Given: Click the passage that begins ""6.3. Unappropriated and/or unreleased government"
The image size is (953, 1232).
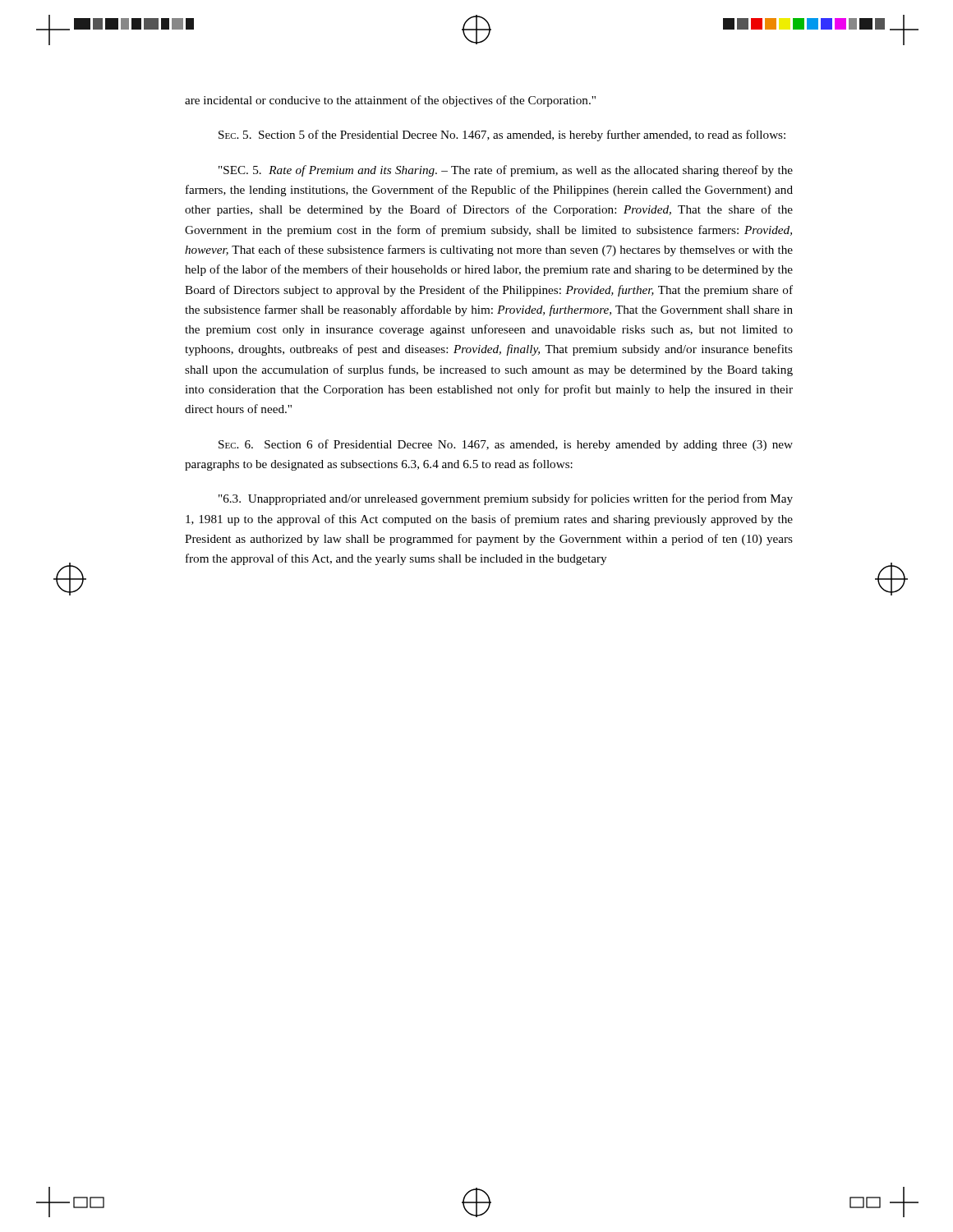Looking at the screenshot, I should pos(489,528).
